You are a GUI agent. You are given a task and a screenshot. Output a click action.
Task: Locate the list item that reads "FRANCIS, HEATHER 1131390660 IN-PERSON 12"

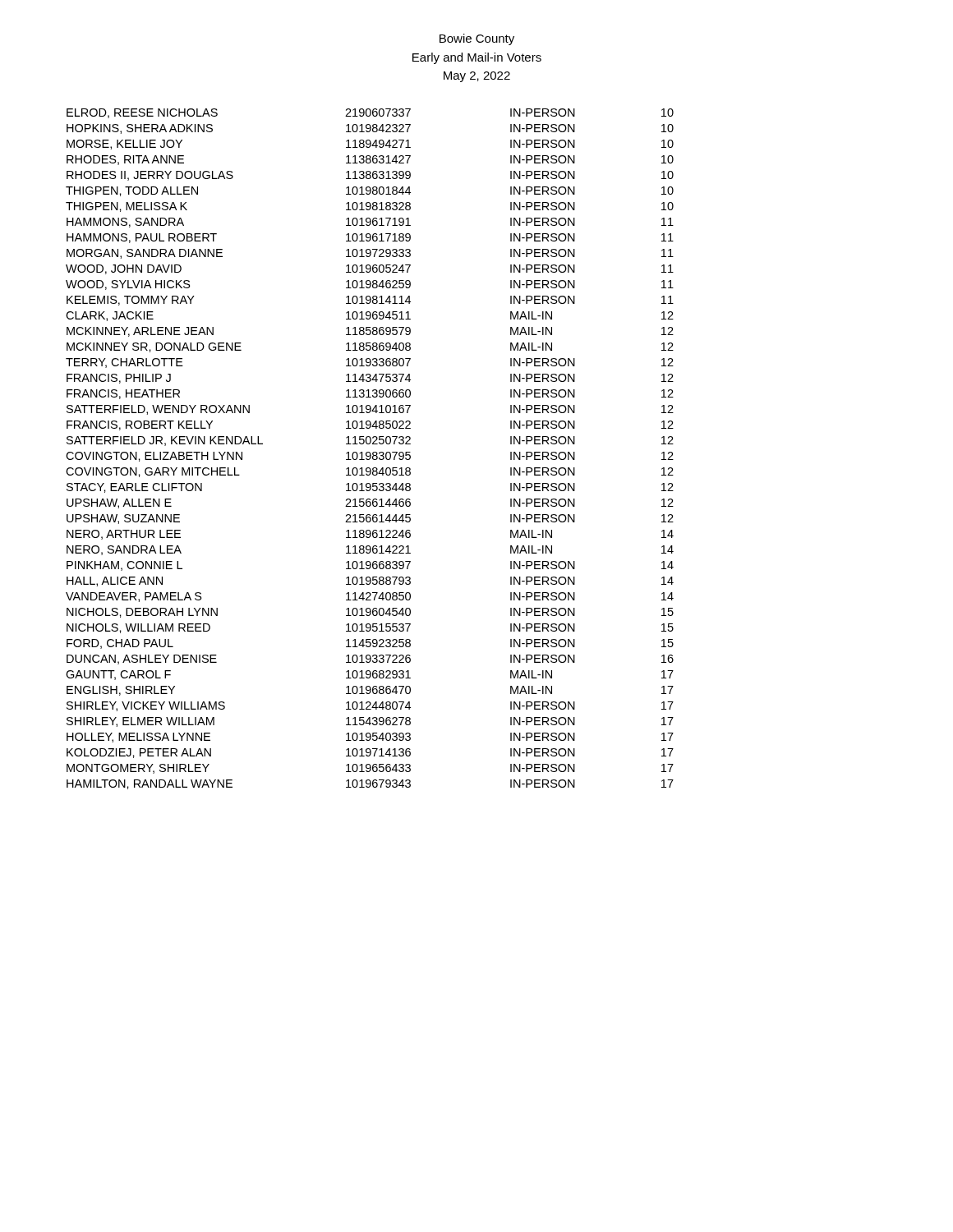pyautogui.click(x=370, y=393)
